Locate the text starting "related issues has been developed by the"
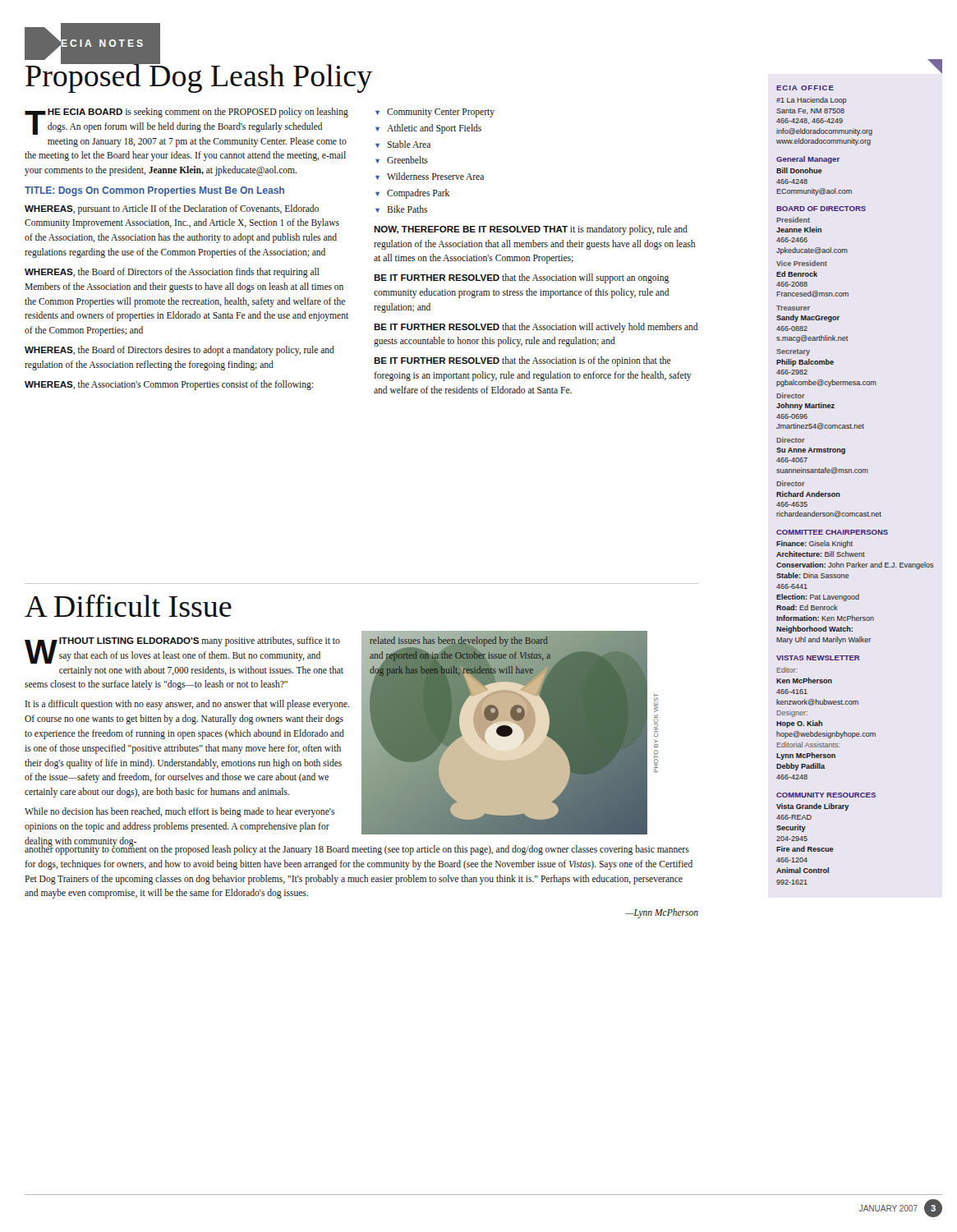This screenshot has height=1232, width=957. tap(467, 656)
